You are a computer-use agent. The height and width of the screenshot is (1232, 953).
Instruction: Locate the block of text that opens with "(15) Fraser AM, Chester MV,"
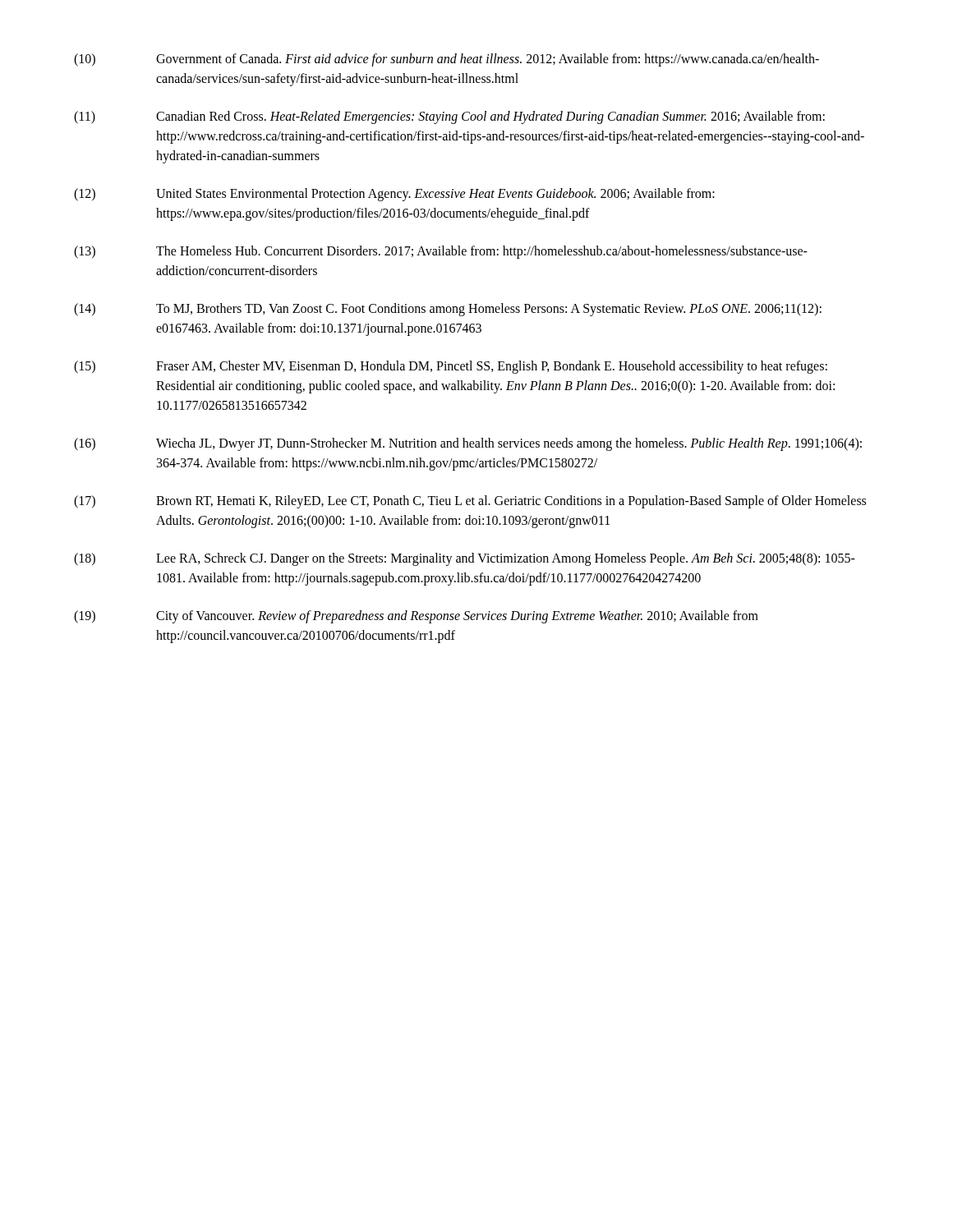tap(476, 386)
